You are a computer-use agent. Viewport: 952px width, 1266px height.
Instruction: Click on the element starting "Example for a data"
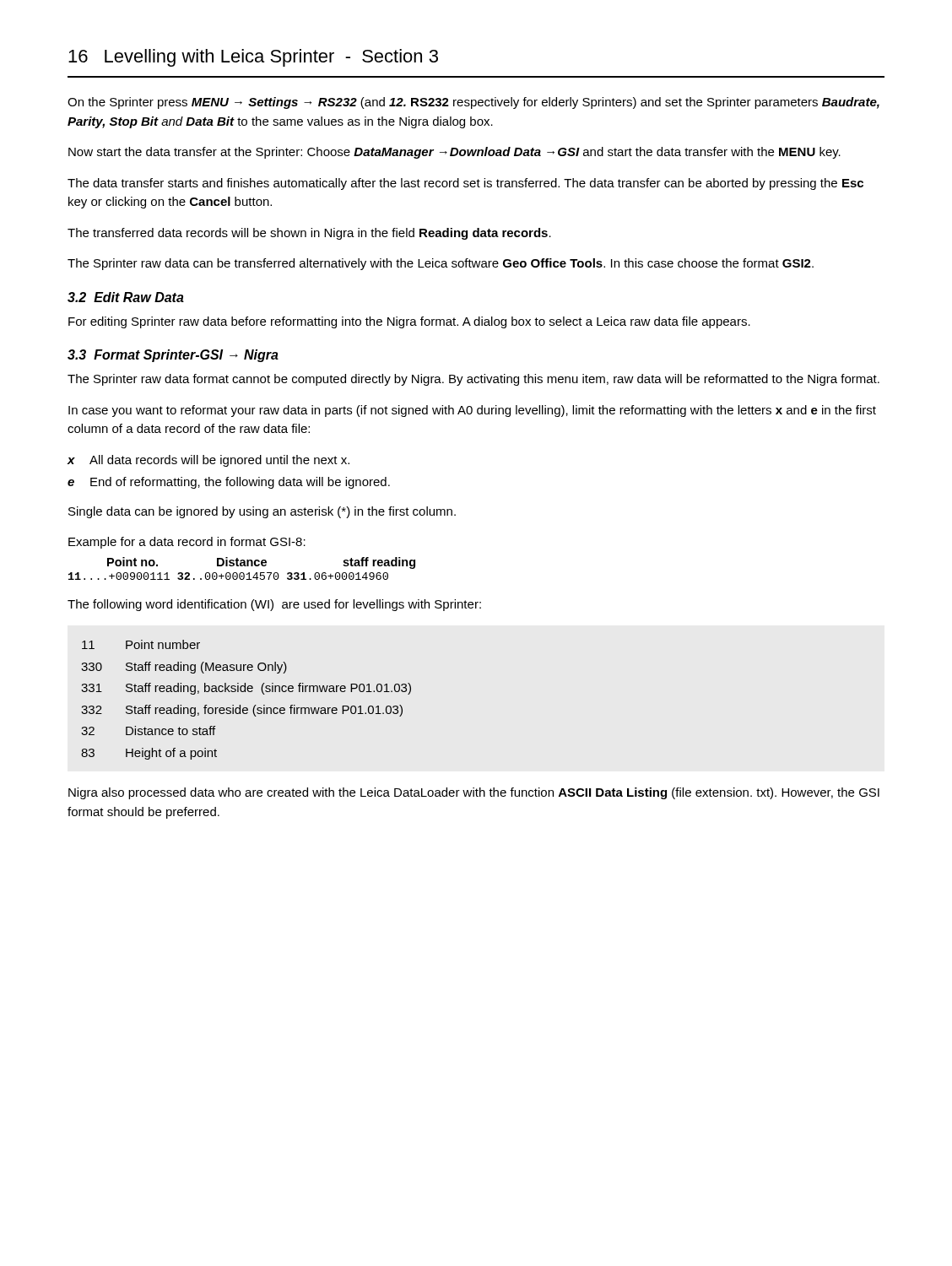(x=187, y=541)
